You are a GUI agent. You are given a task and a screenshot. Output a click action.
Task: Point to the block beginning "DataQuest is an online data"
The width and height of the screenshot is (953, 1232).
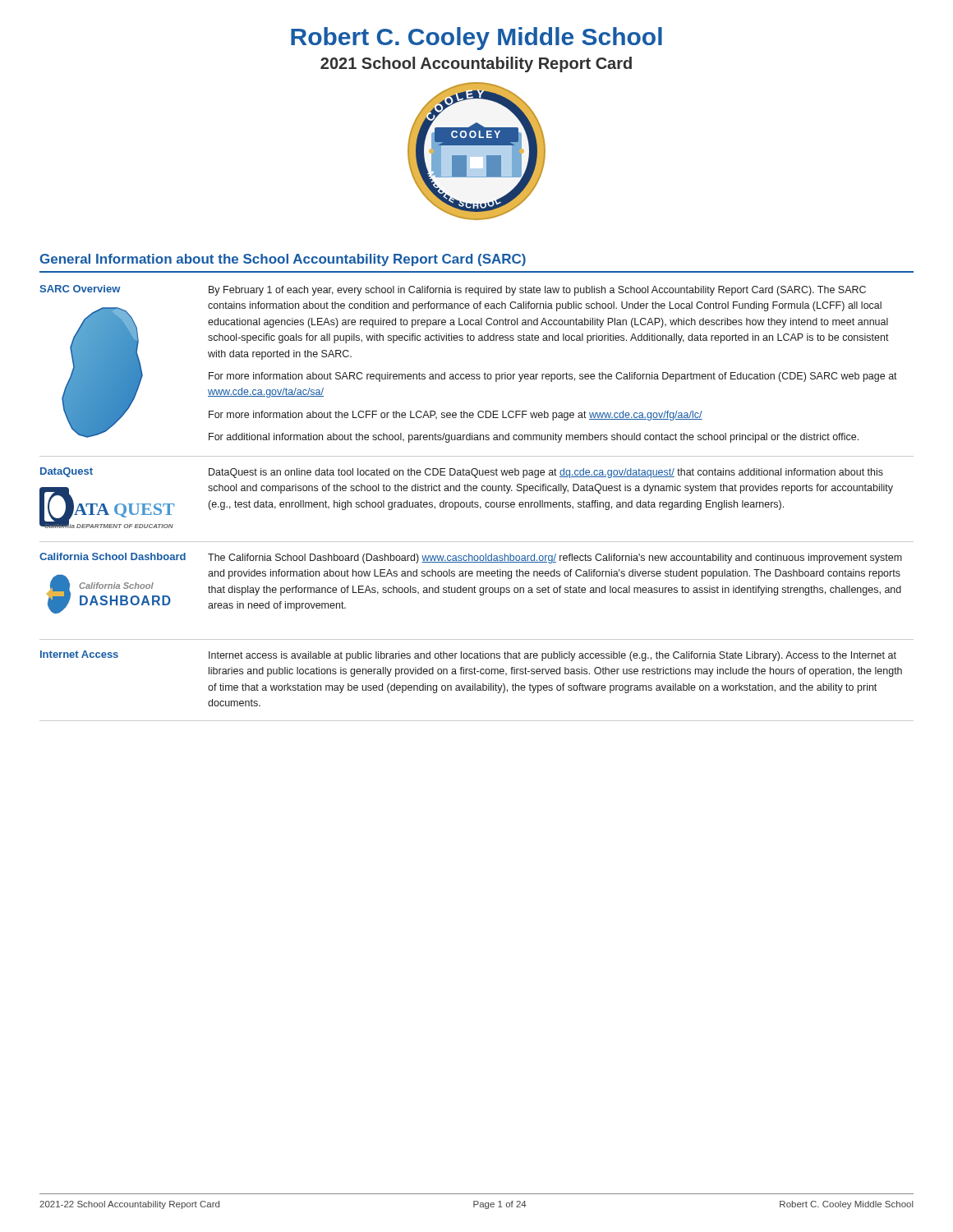[x=556, y=489]
